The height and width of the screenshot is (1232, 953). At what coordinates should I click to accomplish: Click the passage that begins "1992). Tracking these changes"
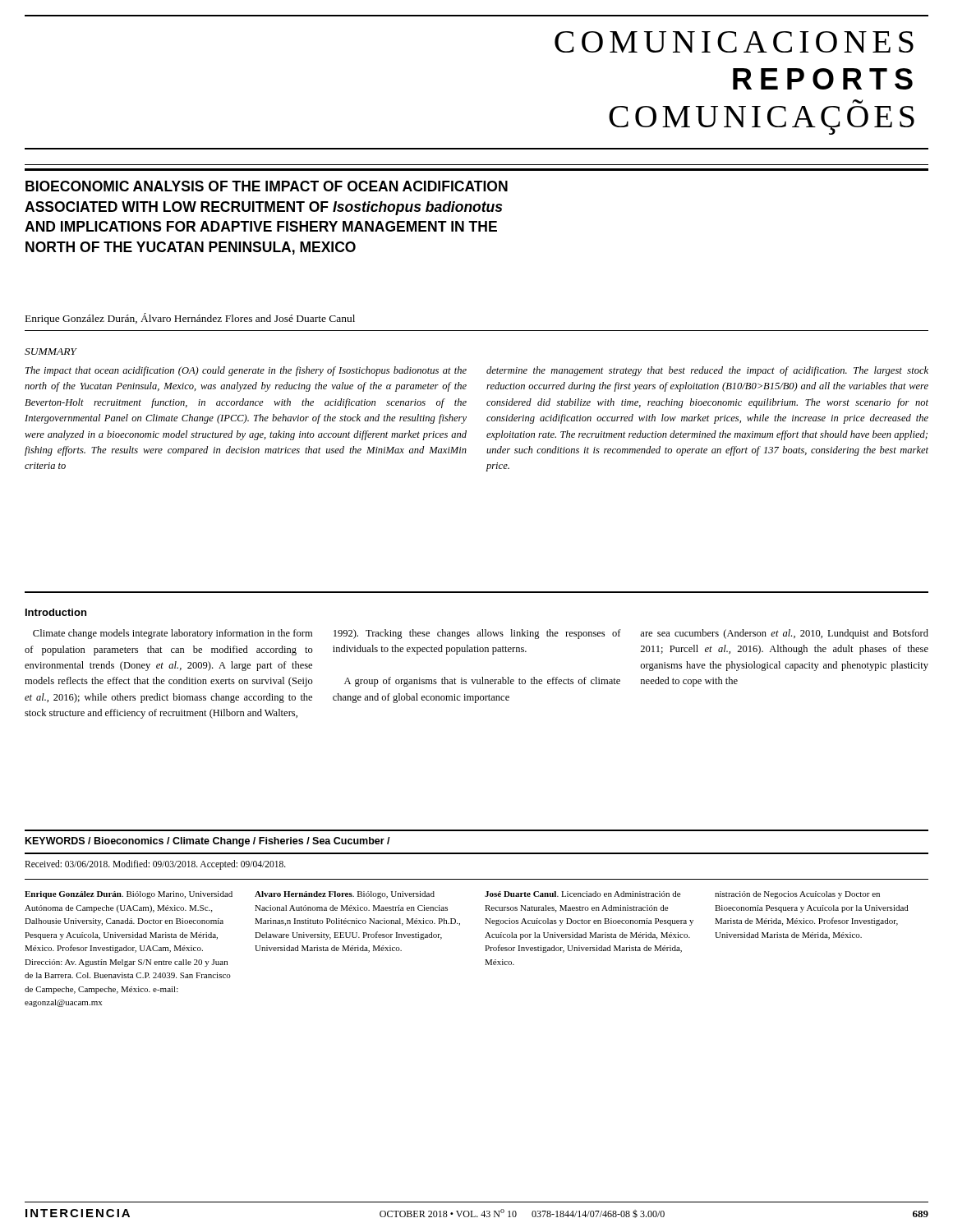pos(477,634)
